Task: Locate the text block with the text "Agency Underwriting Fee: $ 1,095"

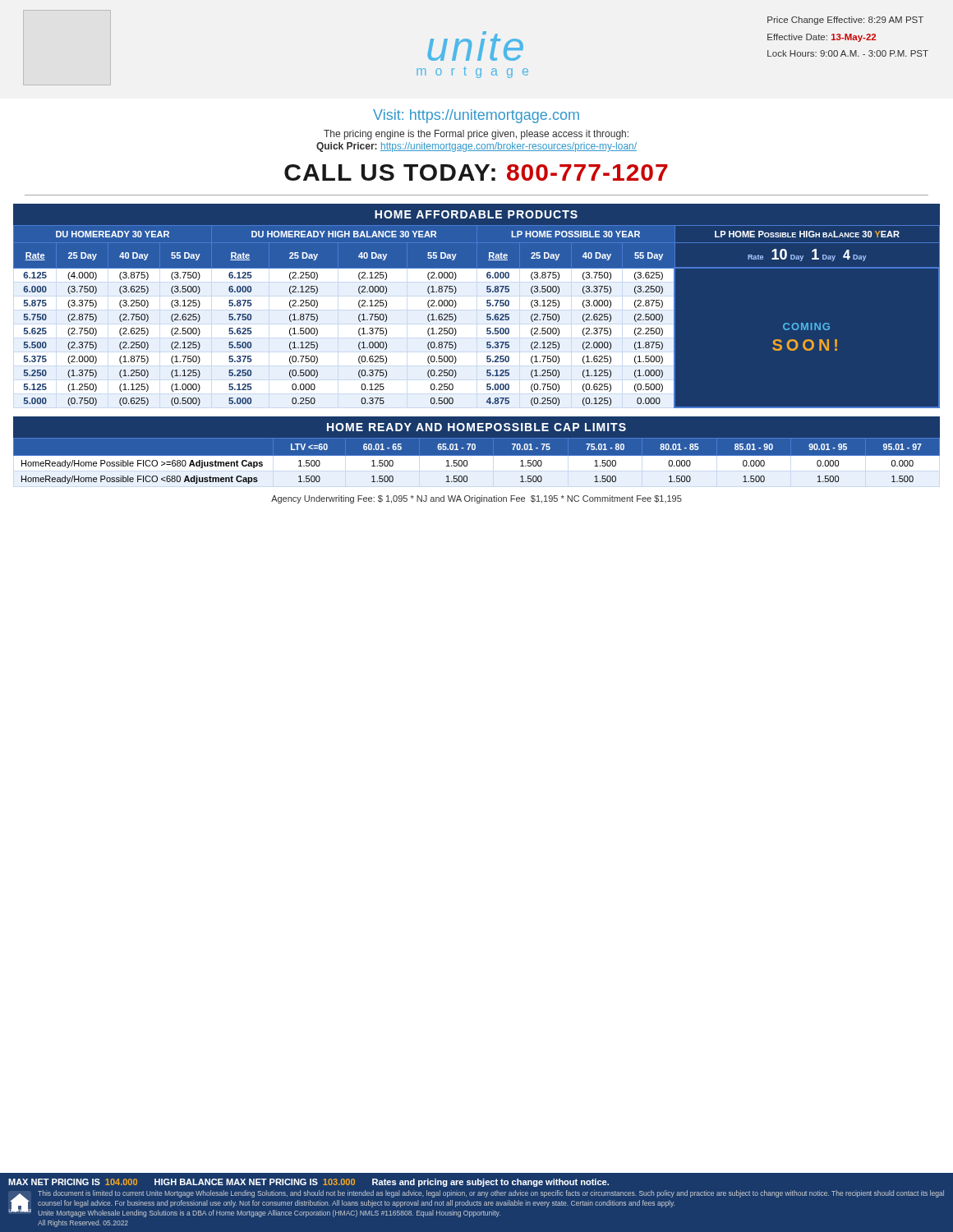Action: pyautogui.click(x=476, y=499)
